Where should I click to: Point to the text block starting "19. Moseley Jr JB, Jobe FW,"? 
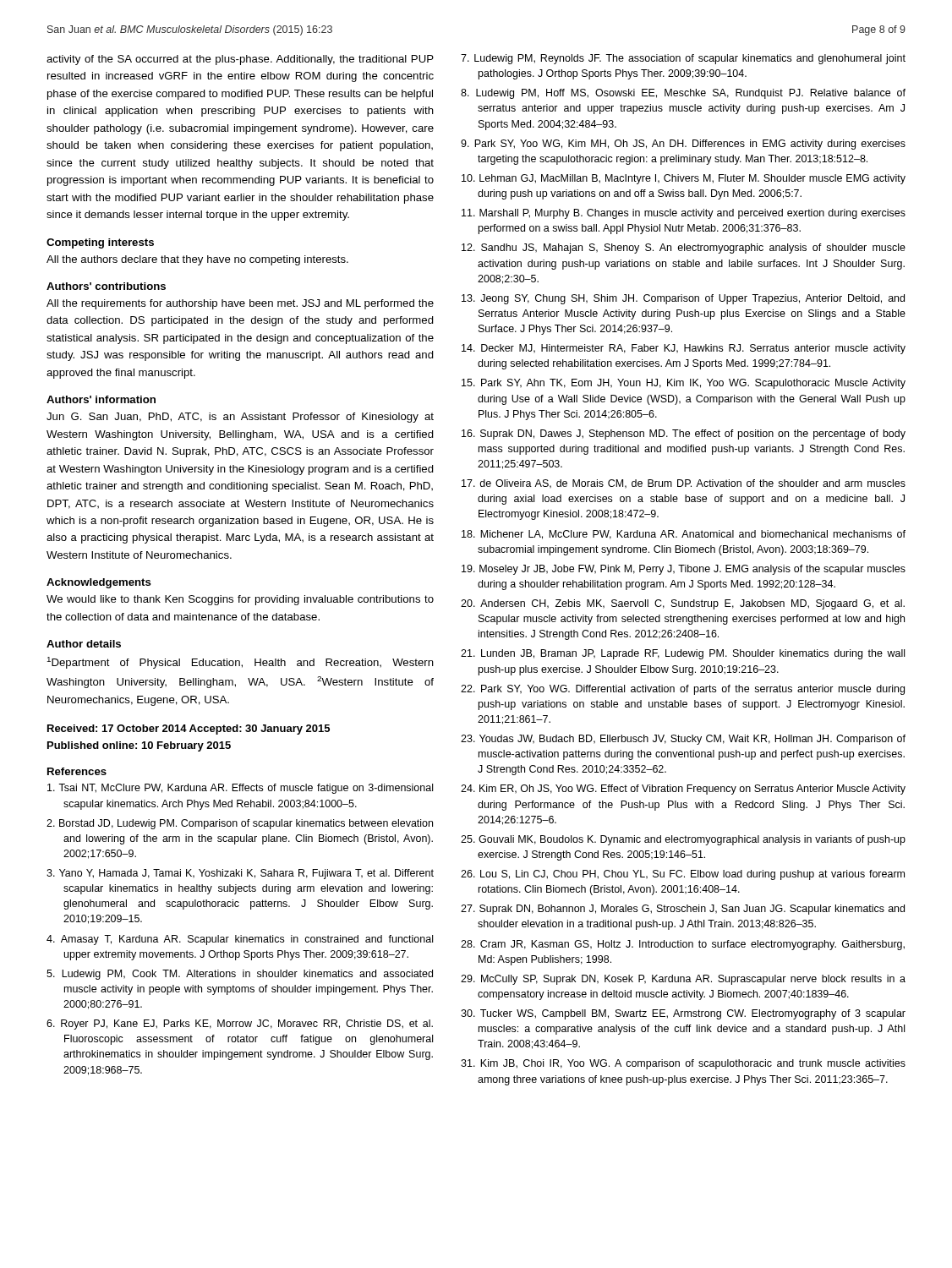point(683,576)
